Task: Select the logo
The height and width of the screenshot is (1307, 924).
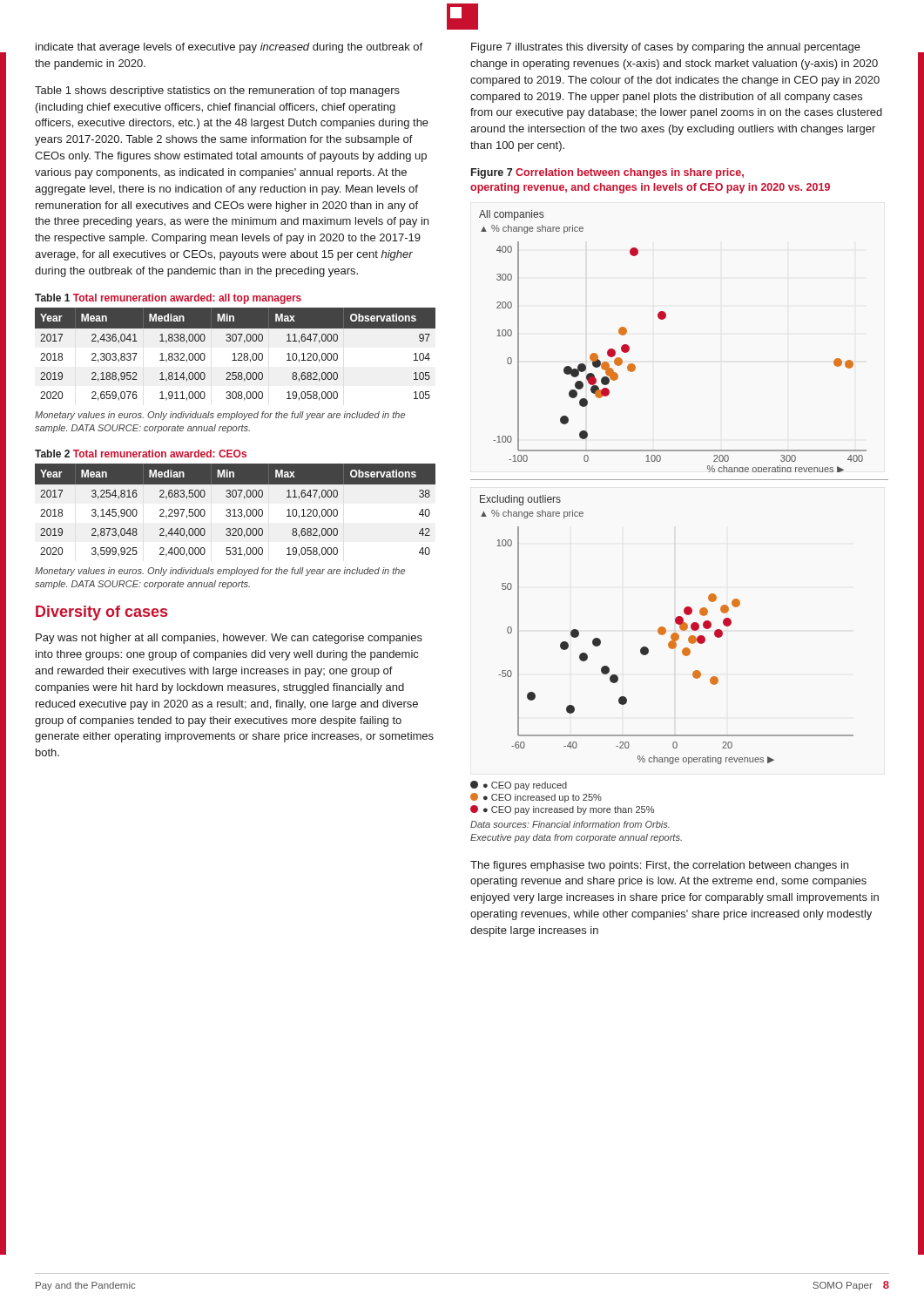Action: (x=462, y=17)
